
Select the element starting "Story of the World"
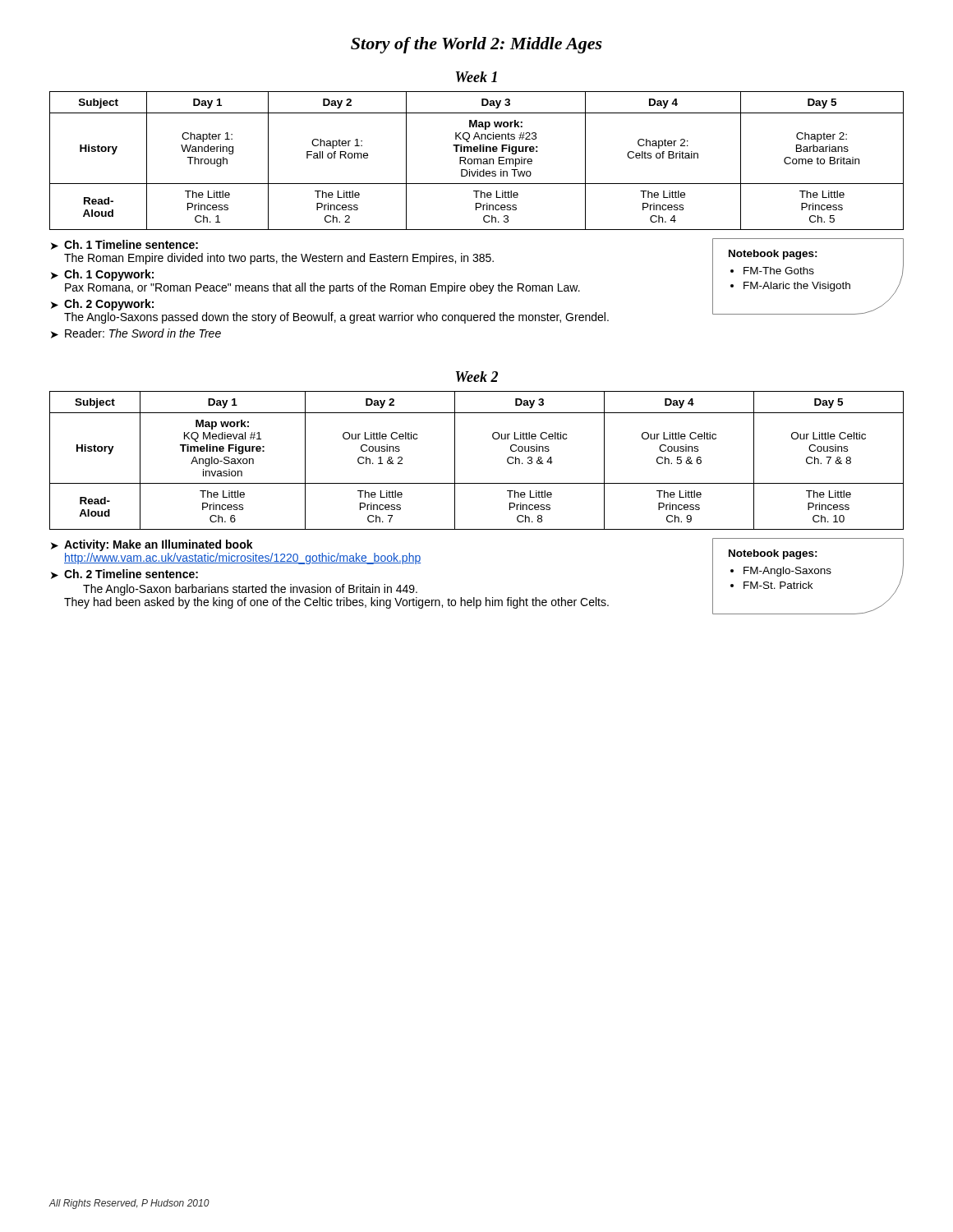pos(476,43)
